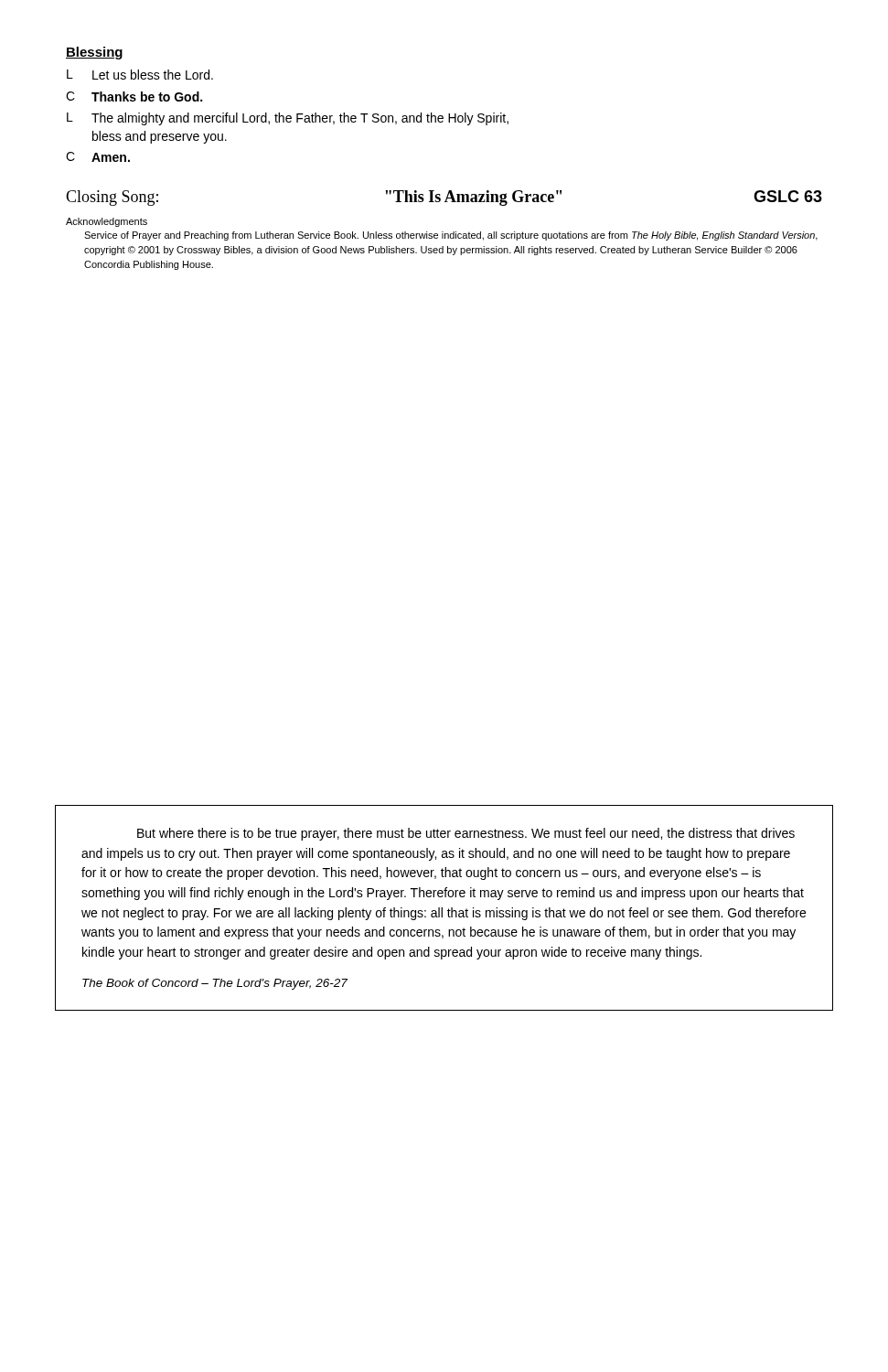This screenshot has width=888, height=1372.
Task: Find the block starting "L The almighty and merciful Lord, the Father,"
Action: point(288,128)
